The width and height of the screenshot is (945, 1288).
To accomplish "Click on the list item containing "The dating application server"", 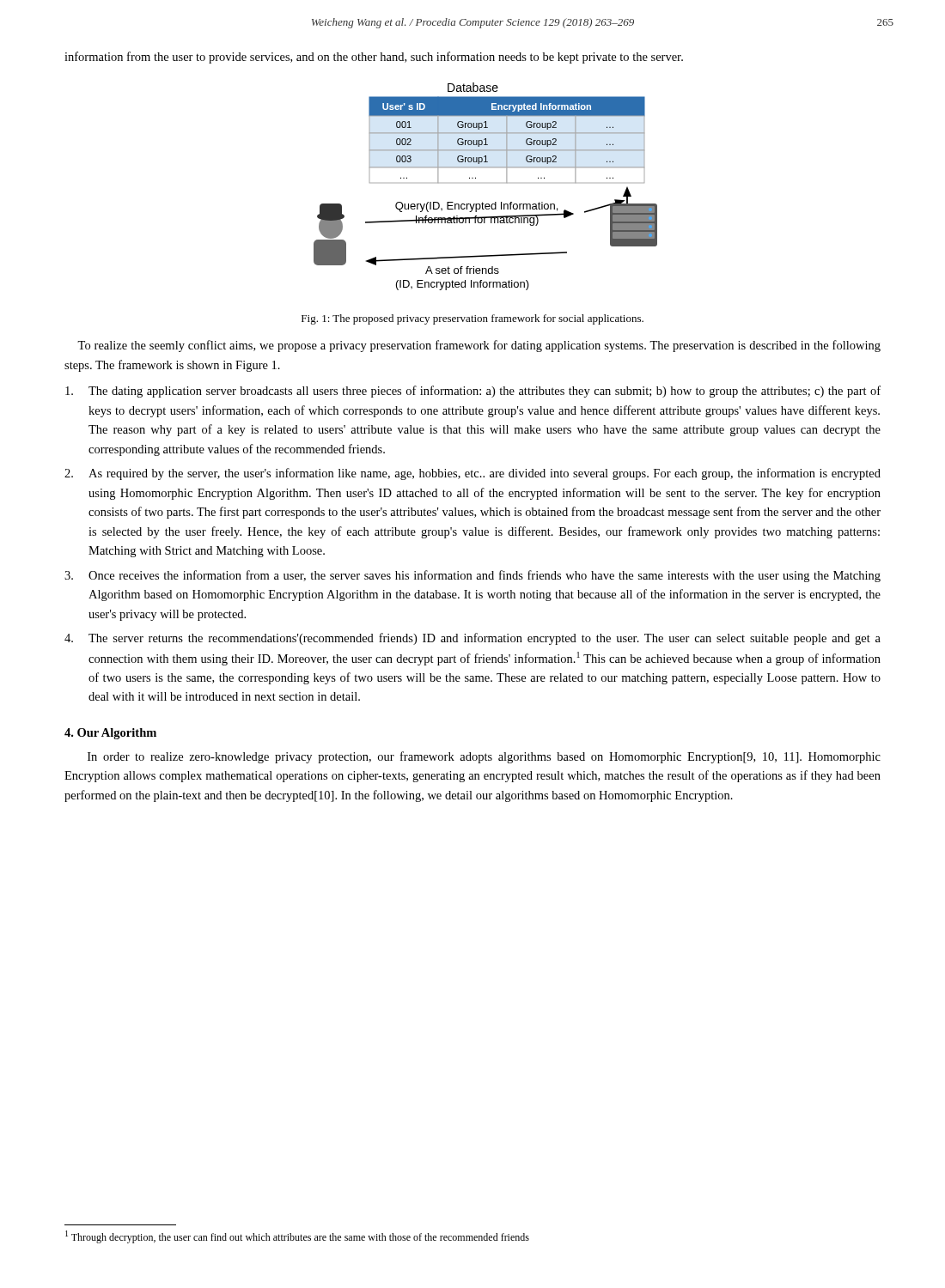I will 472,420.
